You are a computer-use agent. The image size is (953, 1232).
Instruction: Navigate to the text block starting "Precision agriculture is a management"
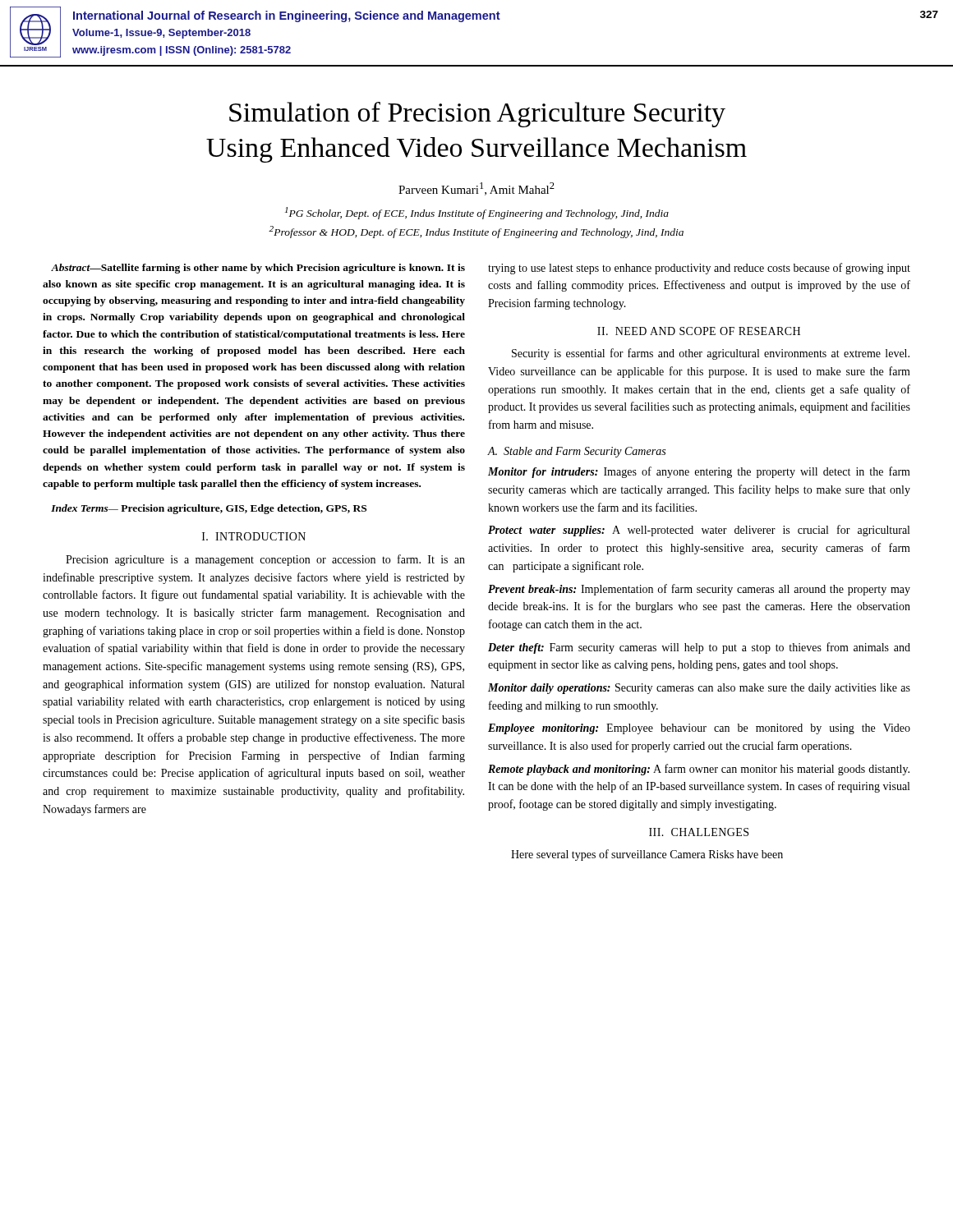[254, 684]
